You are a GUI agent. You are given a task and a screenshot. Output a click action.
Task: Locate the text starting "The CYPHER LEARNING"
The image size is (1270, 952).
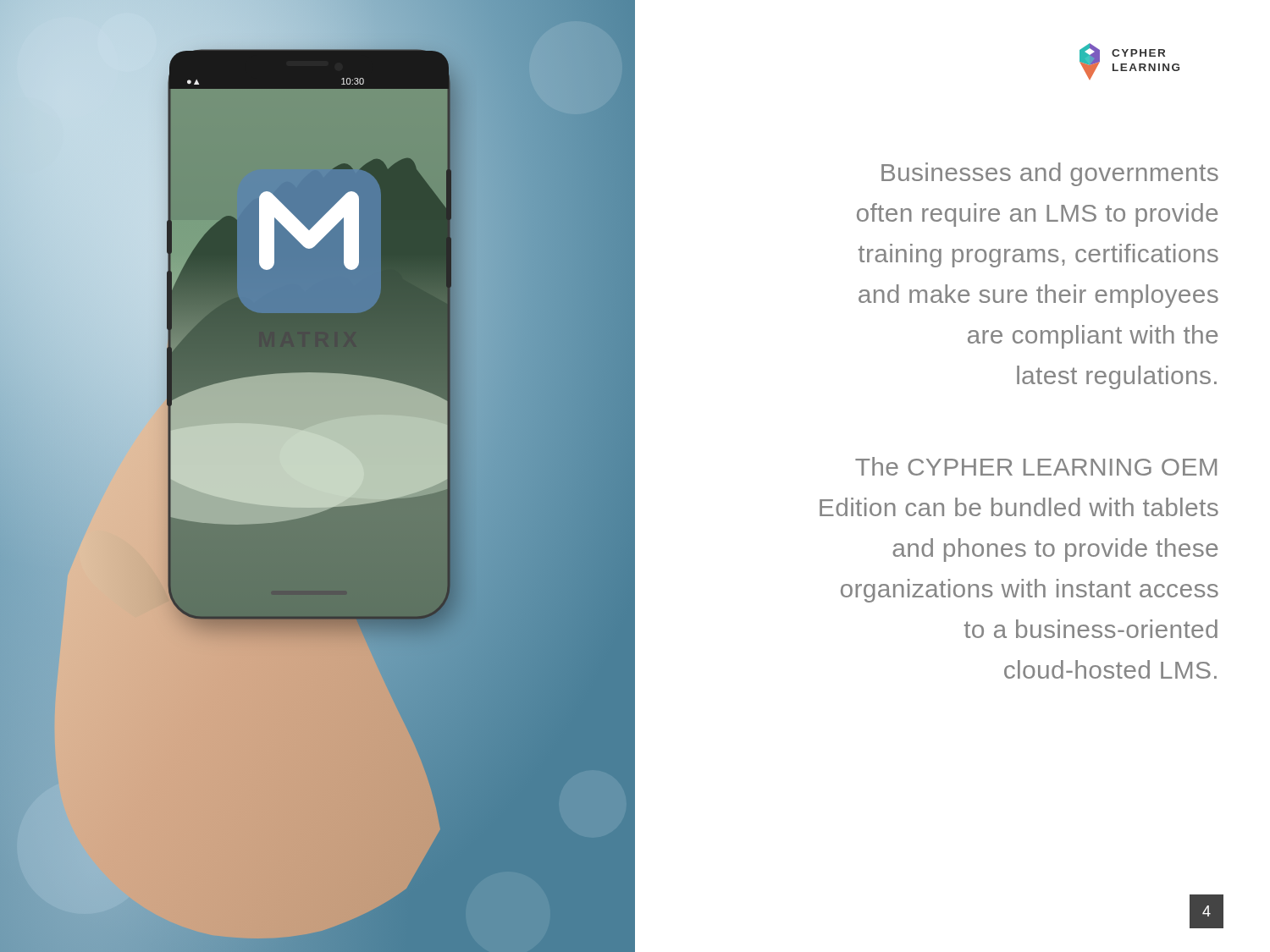(1018, 568)
